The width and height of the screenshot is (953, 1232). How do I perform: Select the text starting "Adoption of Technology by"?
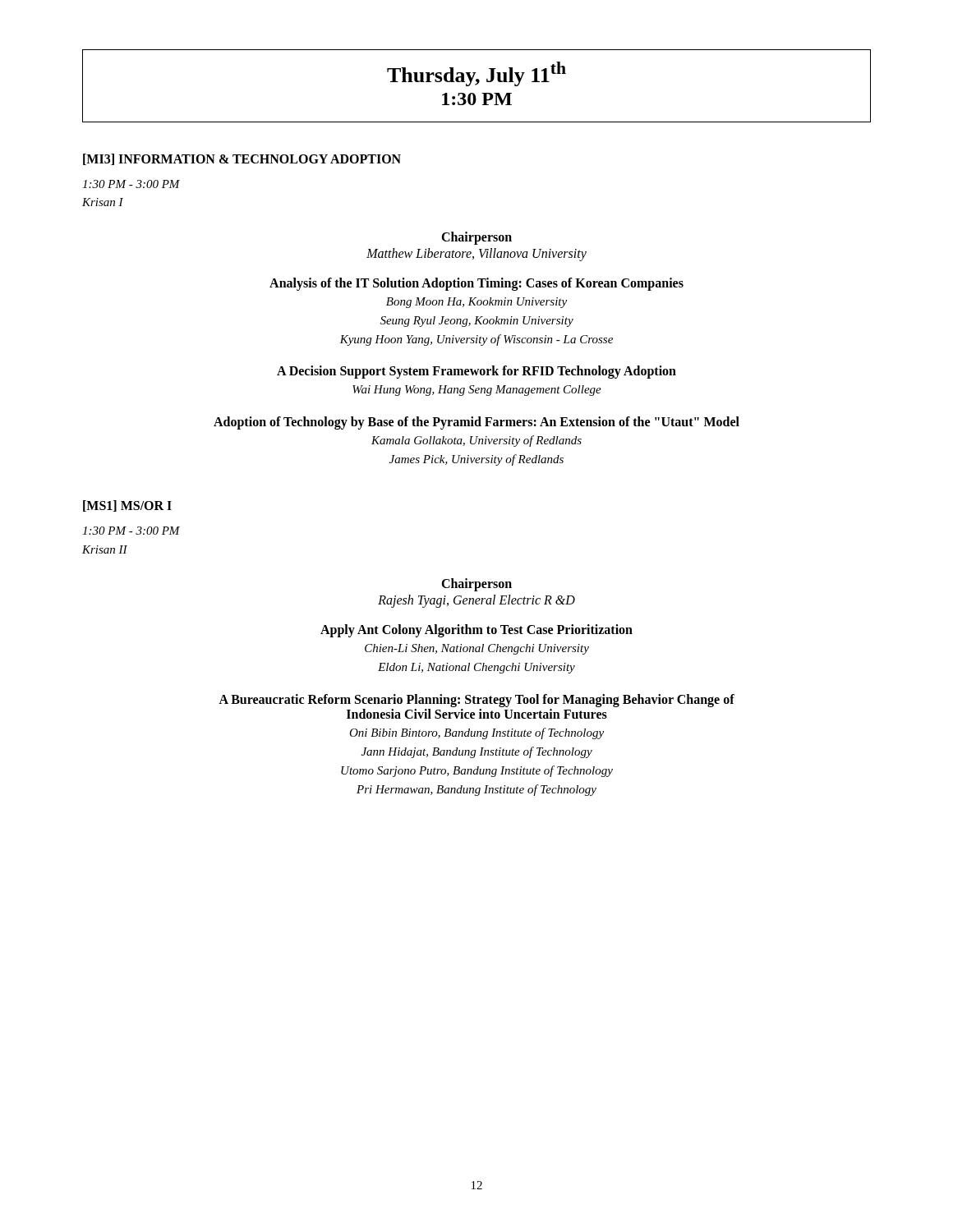click(476, 421)
